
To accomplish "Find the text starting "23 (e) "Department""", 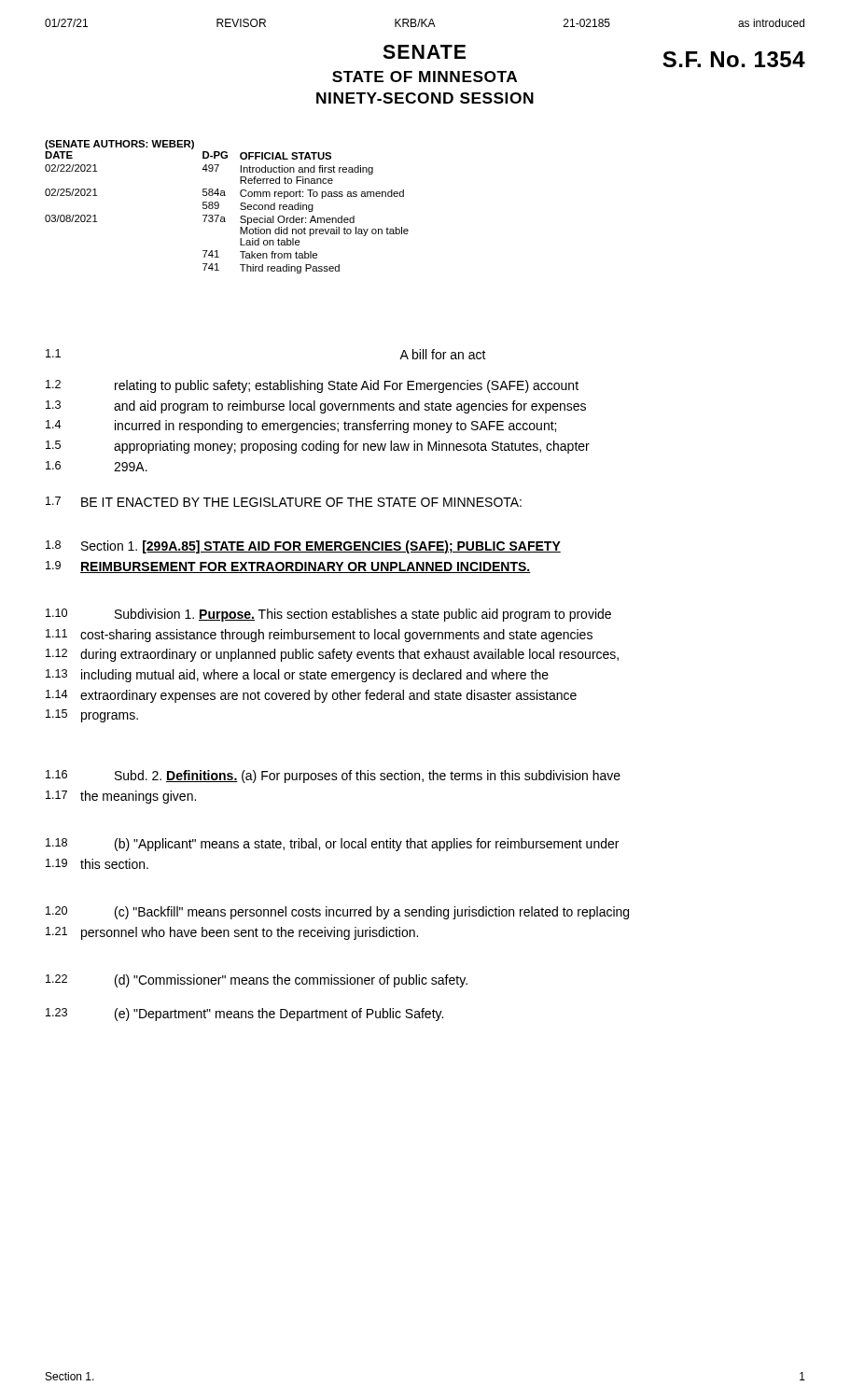I will click(x=425, y=1014).
